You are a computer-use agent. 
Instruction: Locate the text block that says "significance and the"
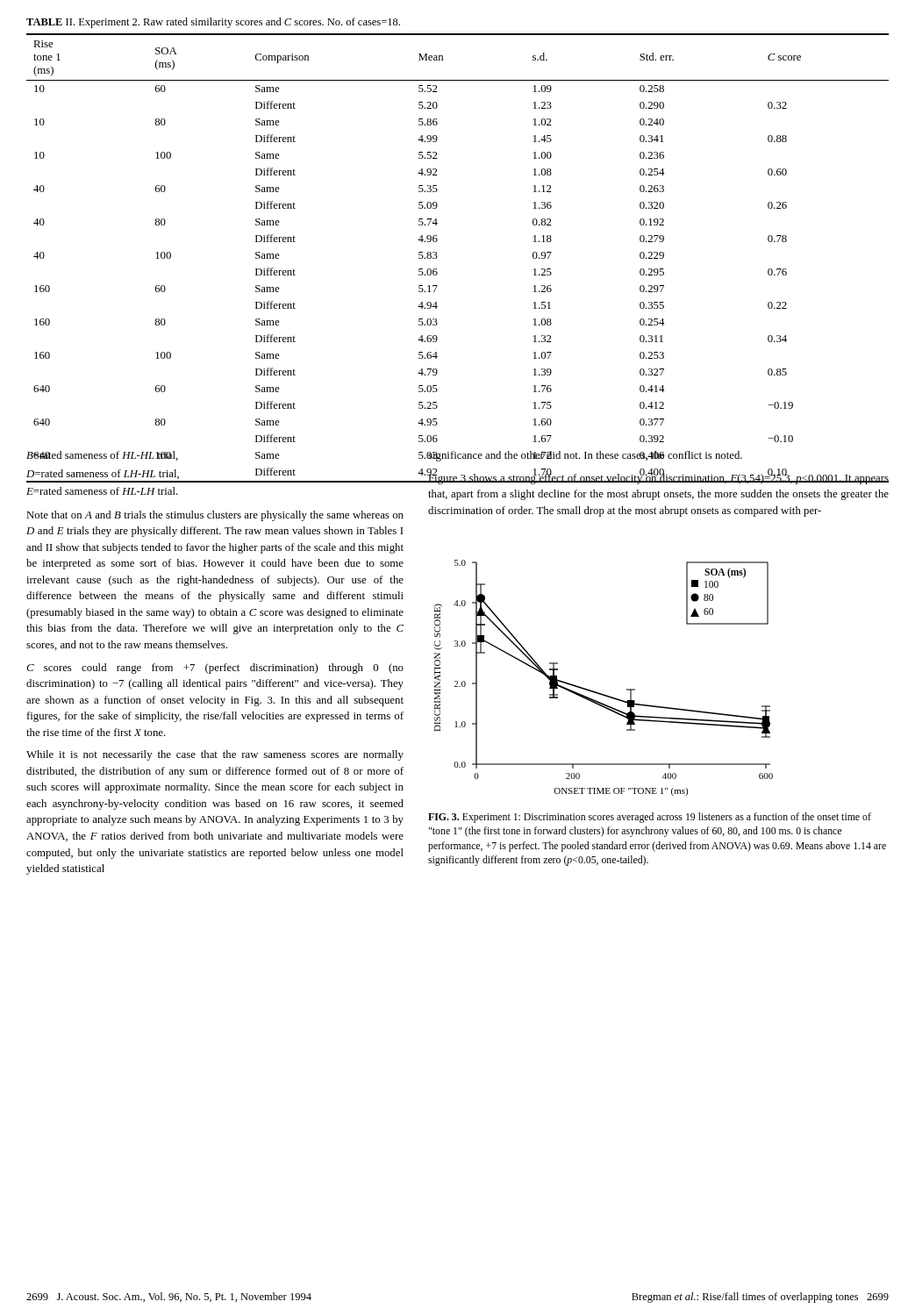pos(658,483)
